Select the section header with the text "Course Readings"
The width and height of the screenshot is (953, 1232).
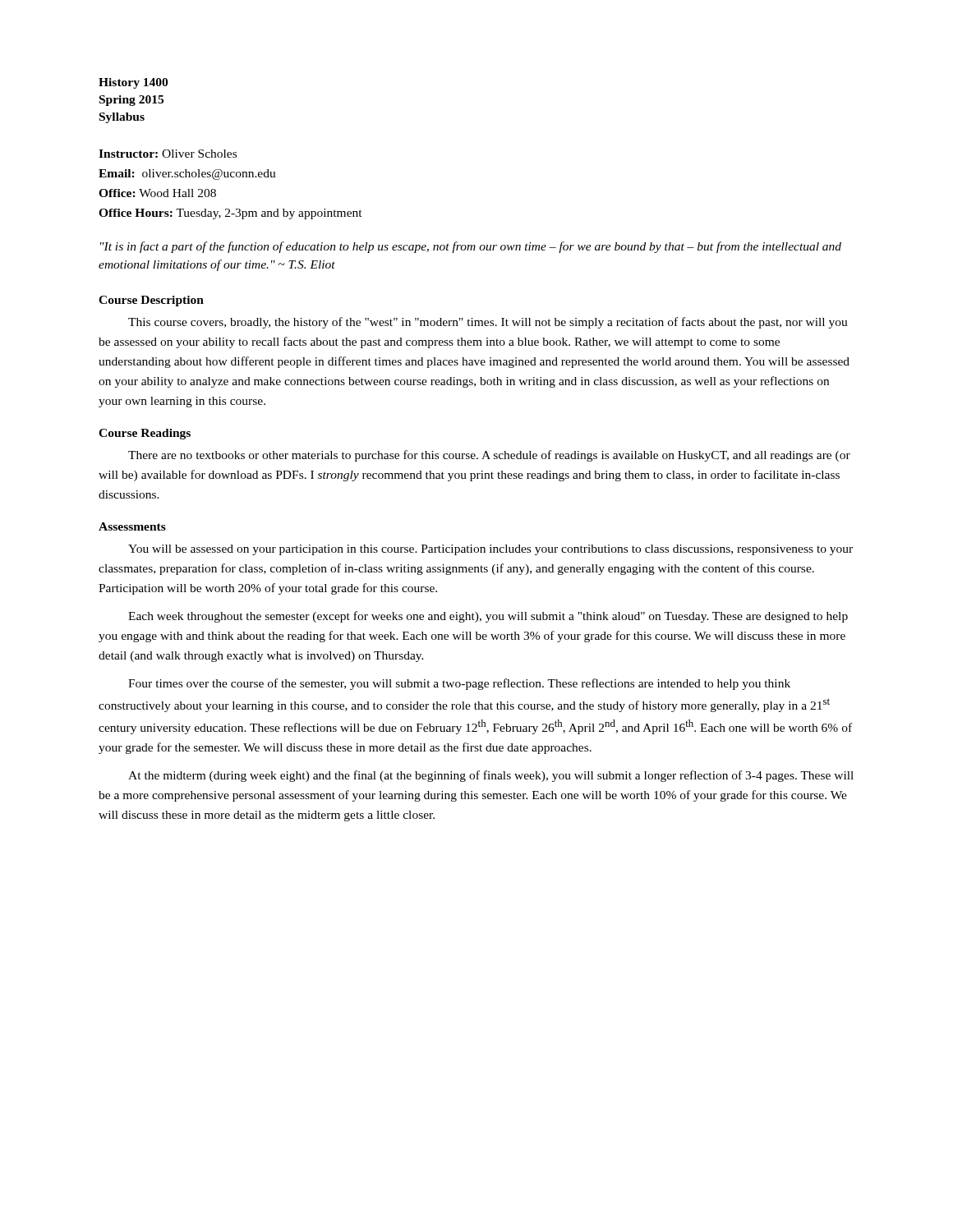(145, 432)
